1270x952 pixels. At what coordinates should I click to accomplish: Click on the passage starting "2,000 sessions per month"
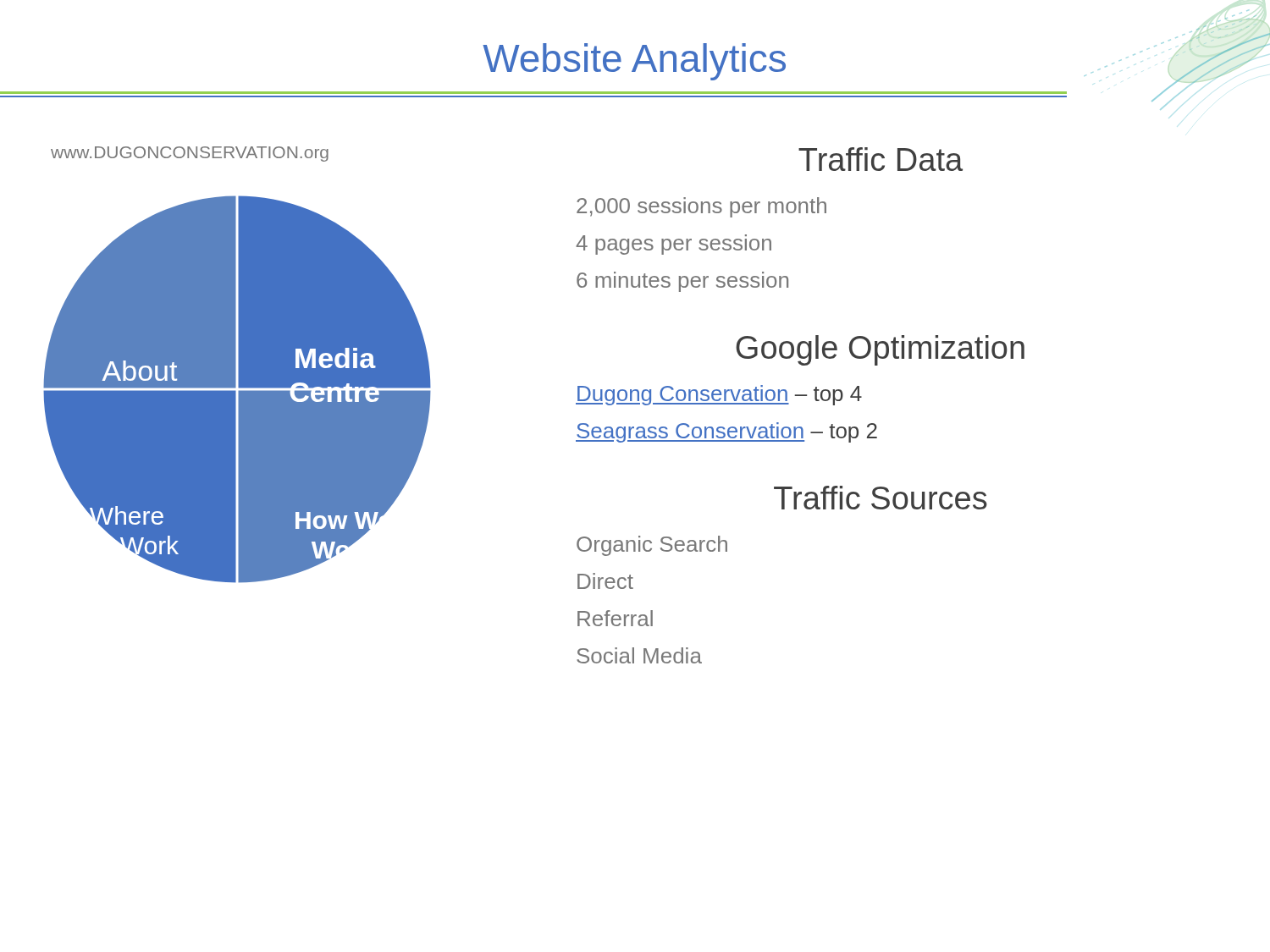tap(702, 206)
